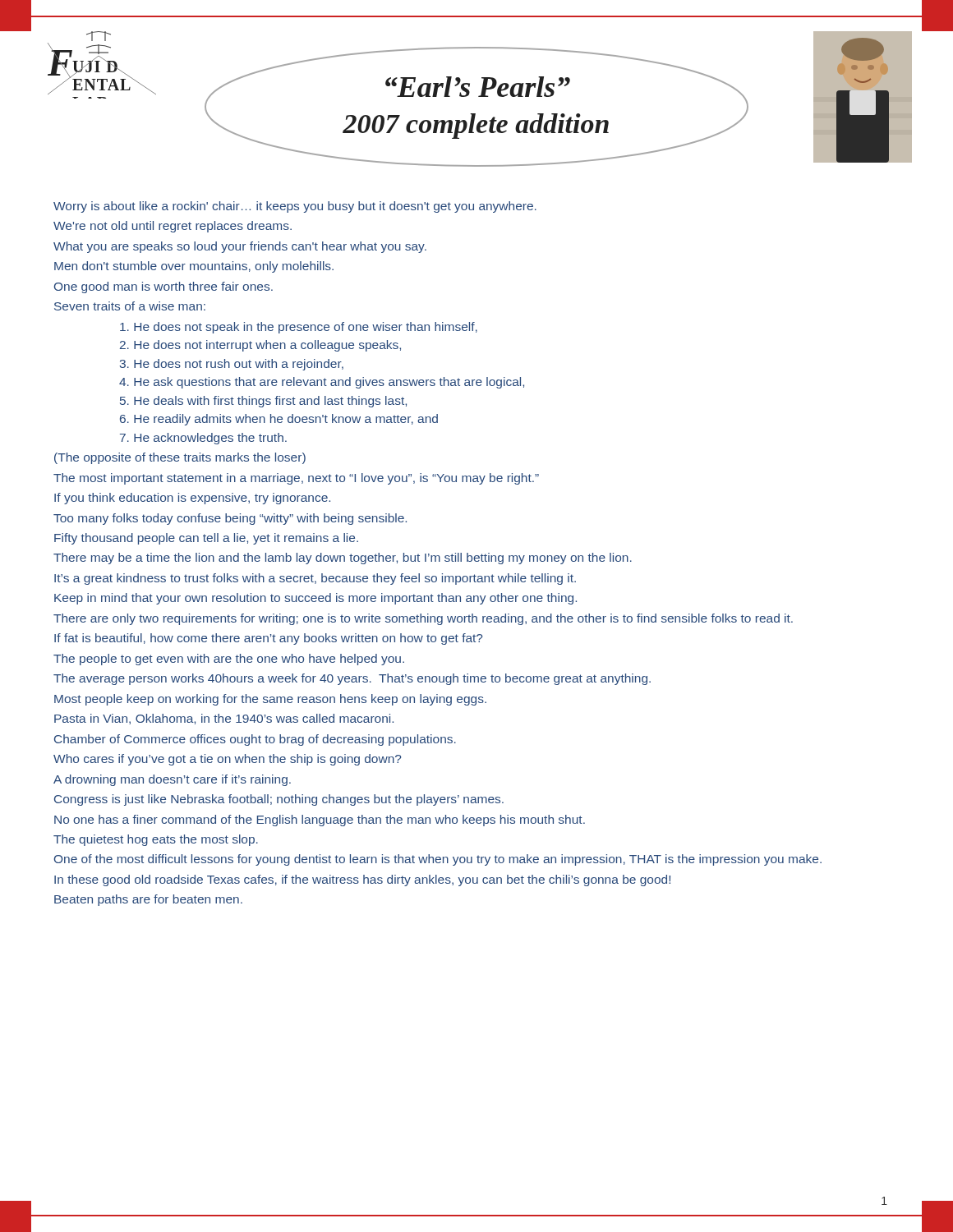Locate the text block starting "There are only two requirements"

[x=476, y=619]
